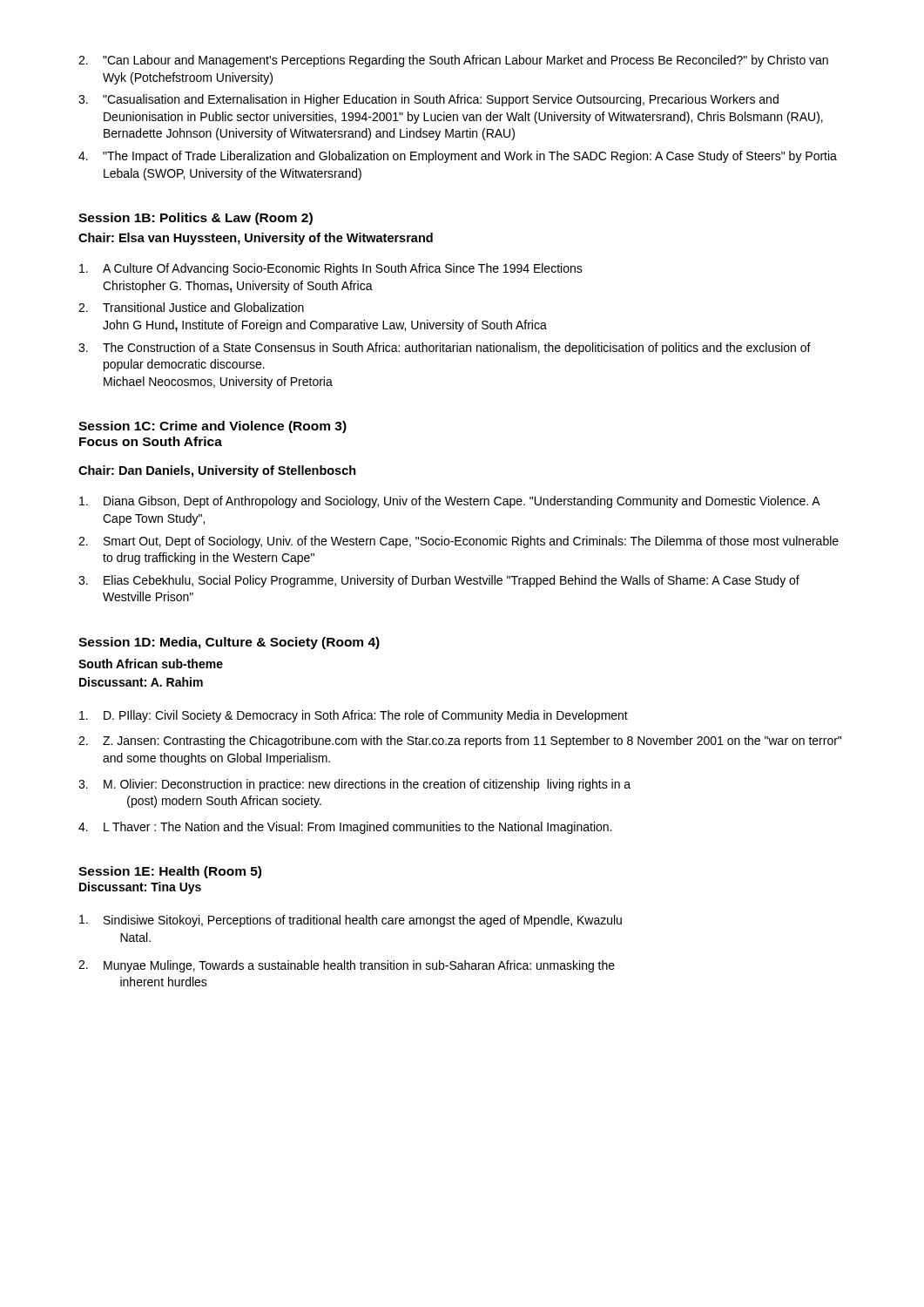Find the section header on this page that starts "Chair: Elsa van Huyssteen, University of the"
The height and width of the screenshot is (1307, 924).
pyautogui.click(x=256, y=238)
